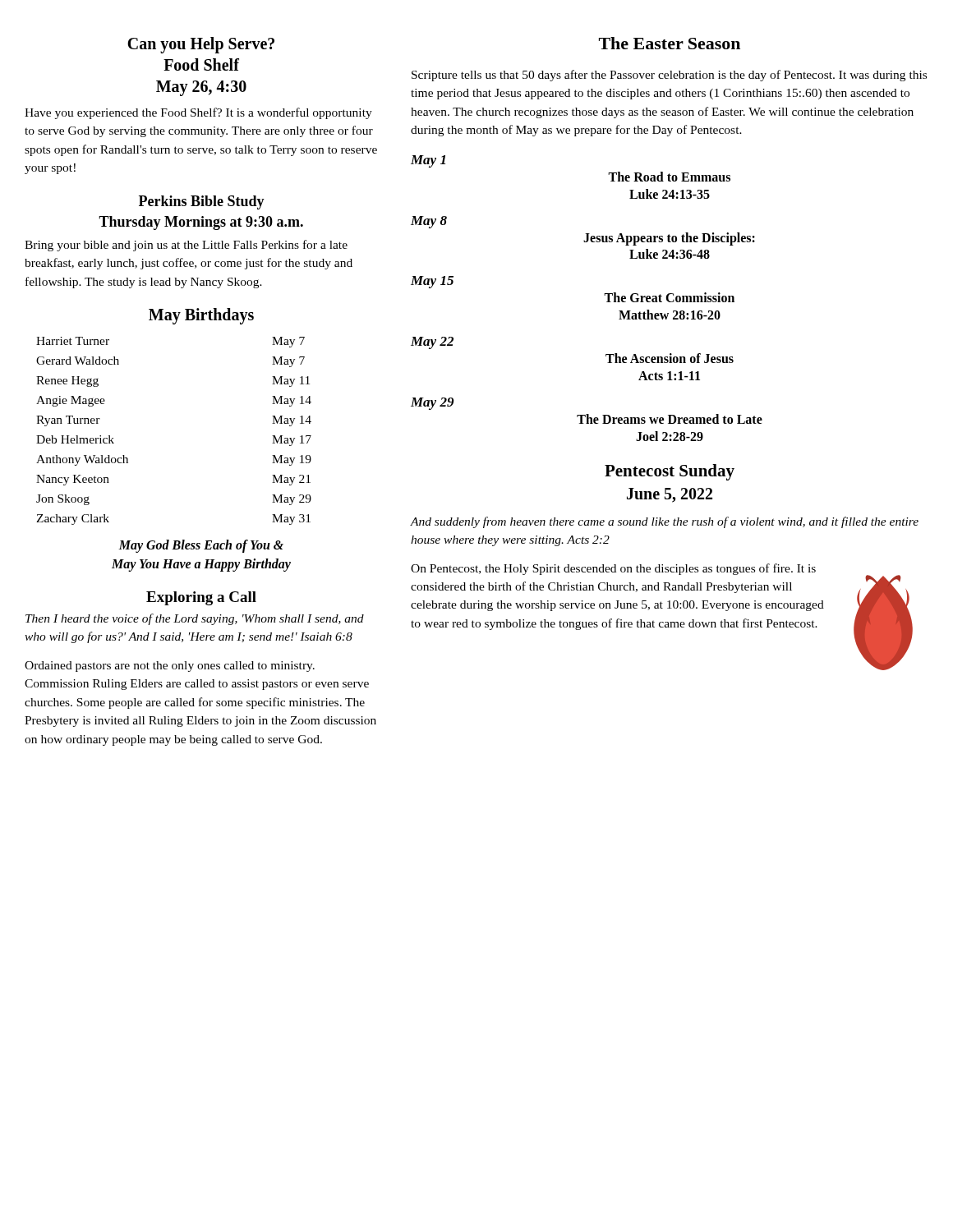
Task: Point to "Exploring a Call"
Action: pyautogui.click(x=201, y=597)
